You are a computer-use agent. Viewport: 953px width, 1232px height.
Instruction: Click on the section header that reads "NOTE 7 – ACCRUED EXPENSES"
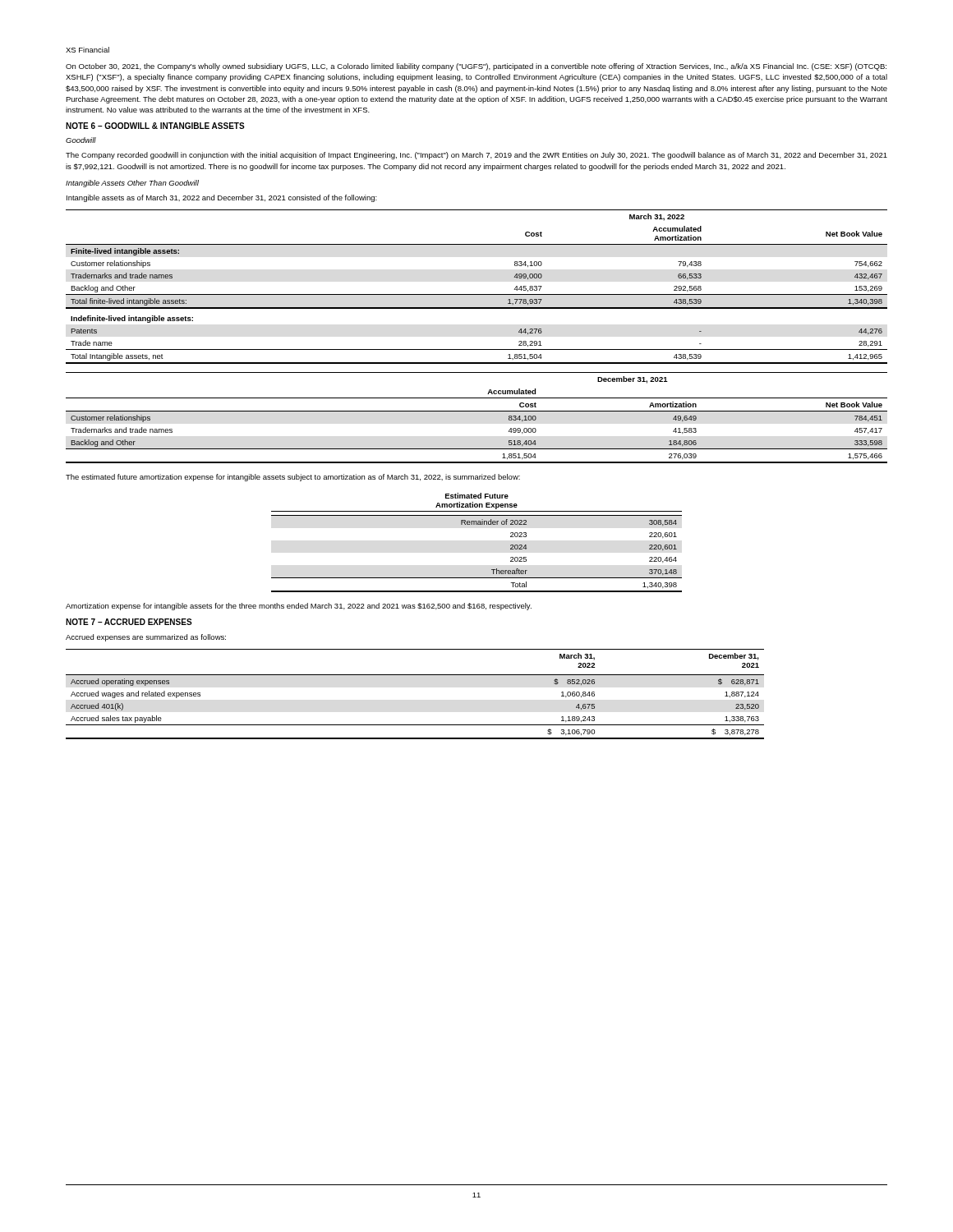pyautogui.click(x=129, y=622)
